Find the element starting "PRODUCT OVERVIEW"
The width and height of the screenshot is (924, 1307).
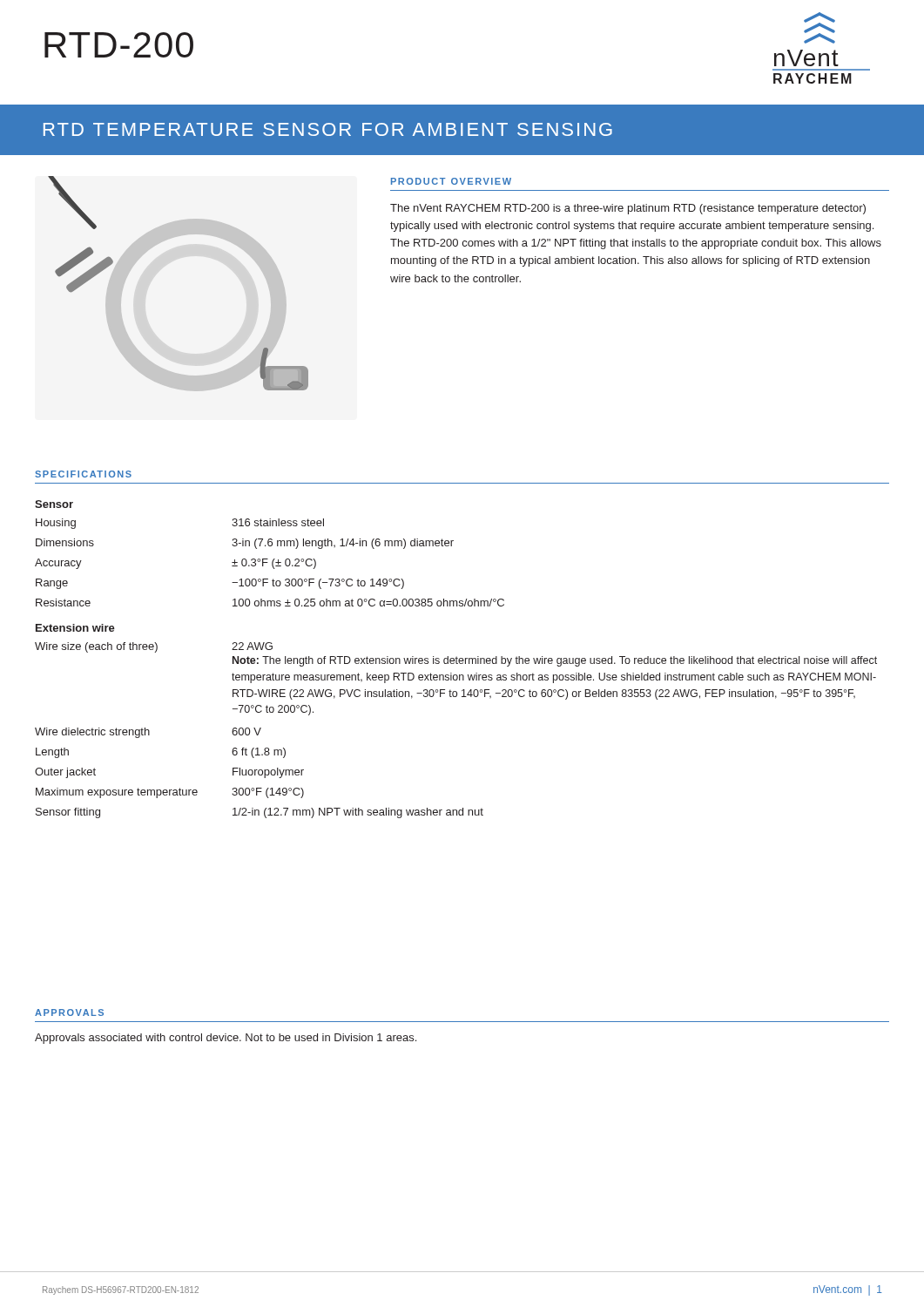click(x=451, y=181)
